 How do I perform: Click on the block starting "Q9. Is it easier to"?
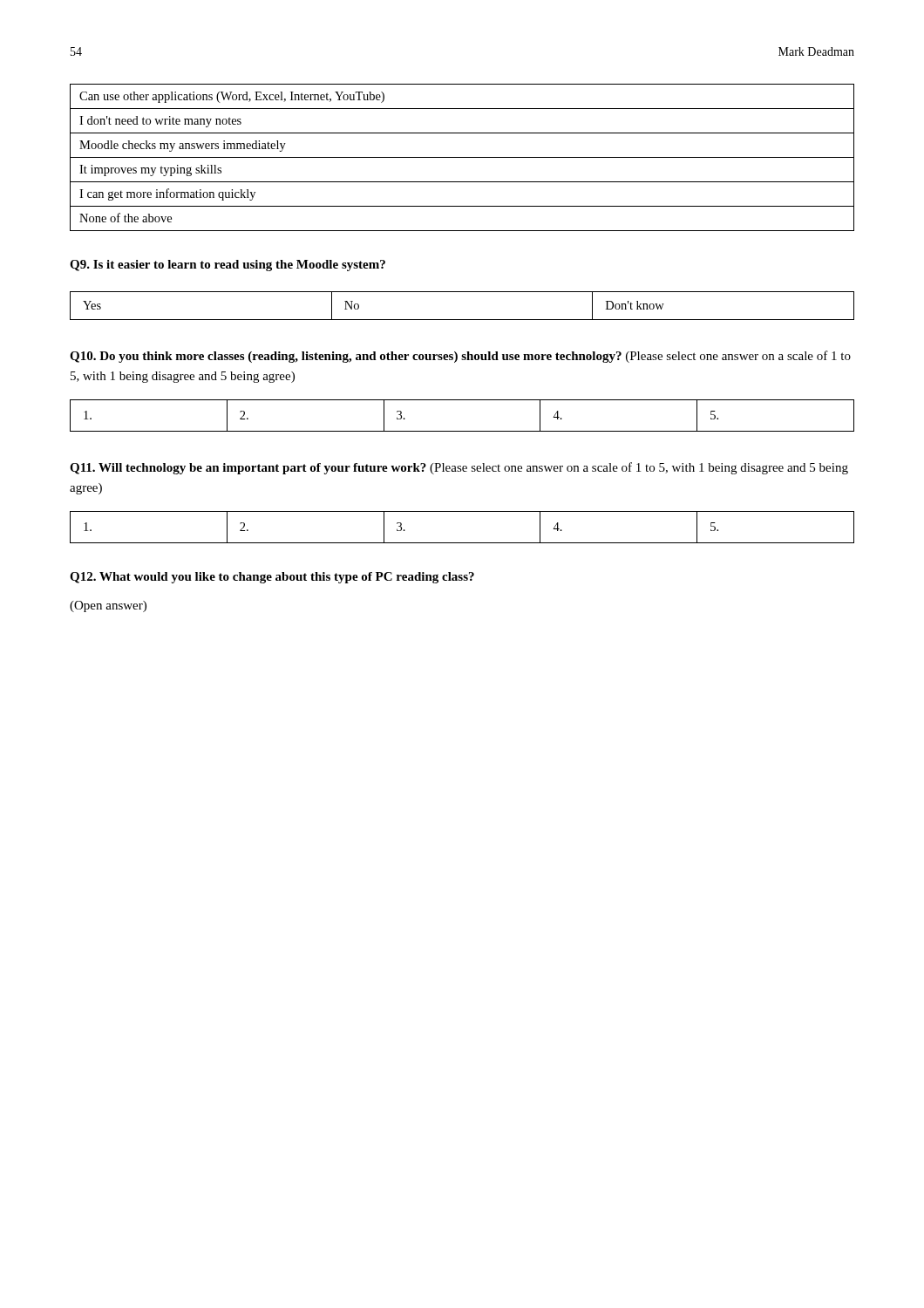pyautogui.click(x=228, y=266)
